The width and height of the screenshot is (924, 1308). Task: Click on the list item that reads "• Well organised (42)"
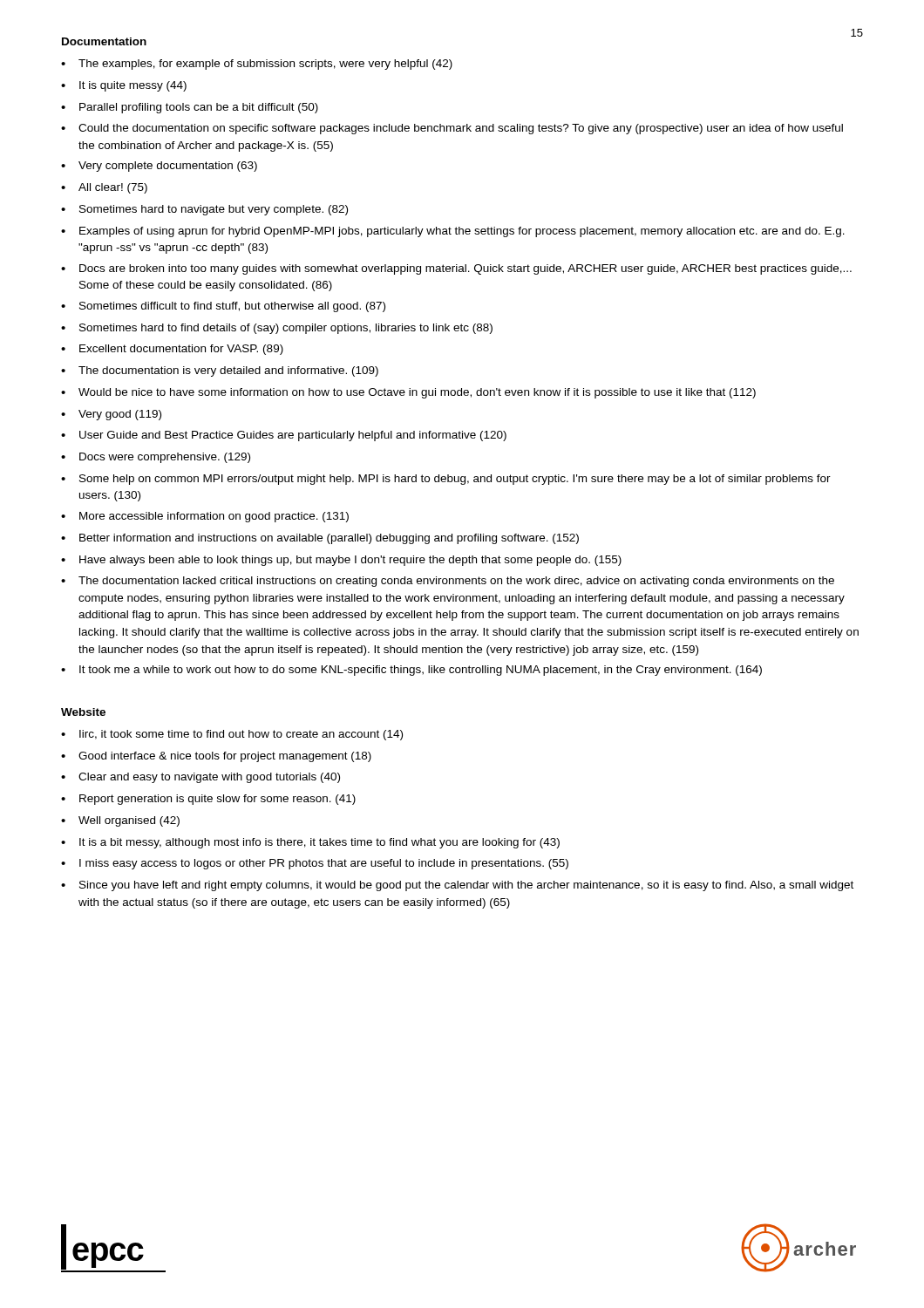click(x=120, y=821)
